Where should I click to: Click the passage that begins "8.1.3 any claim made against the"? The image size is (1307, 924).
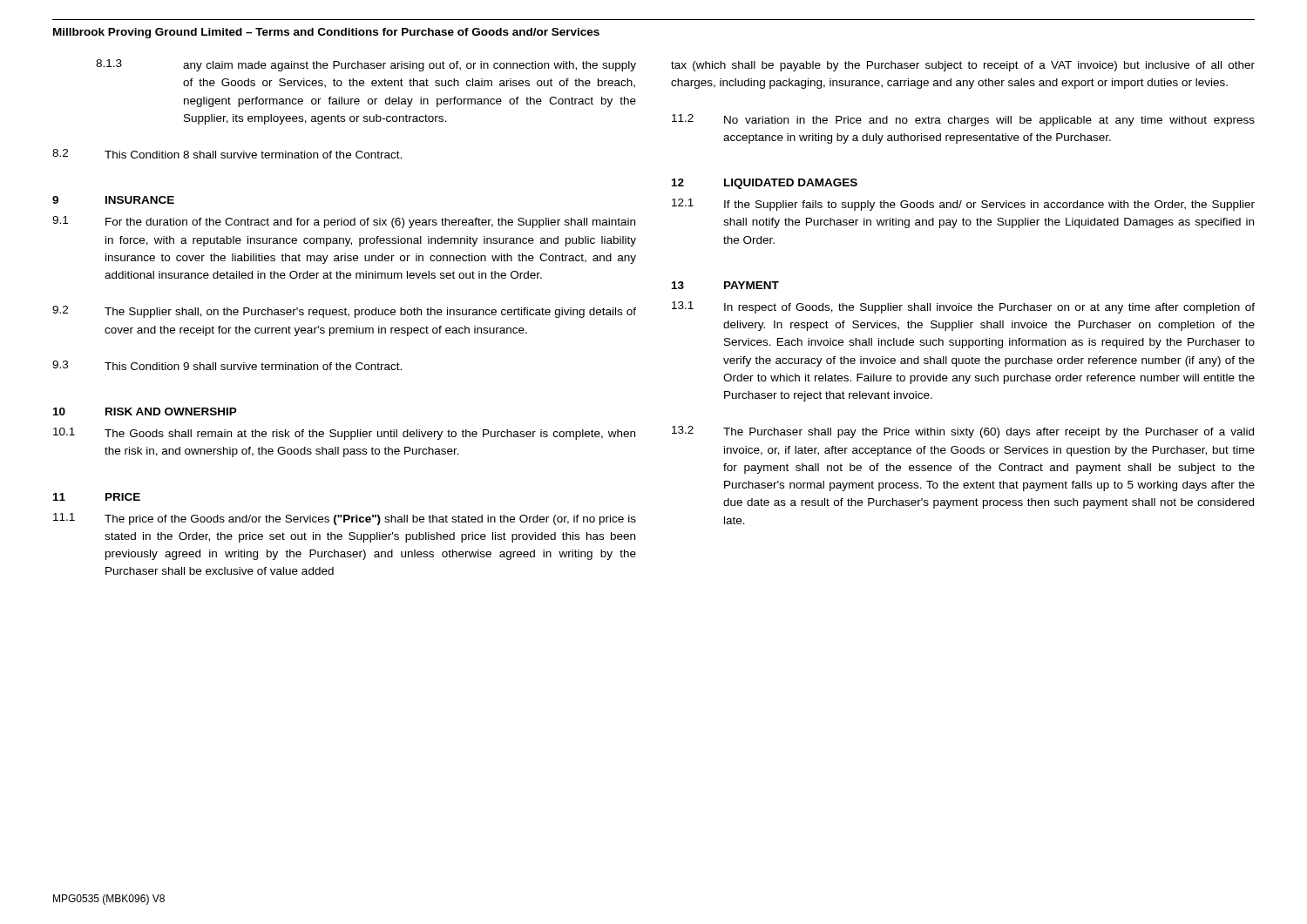(x=344, y=92)
